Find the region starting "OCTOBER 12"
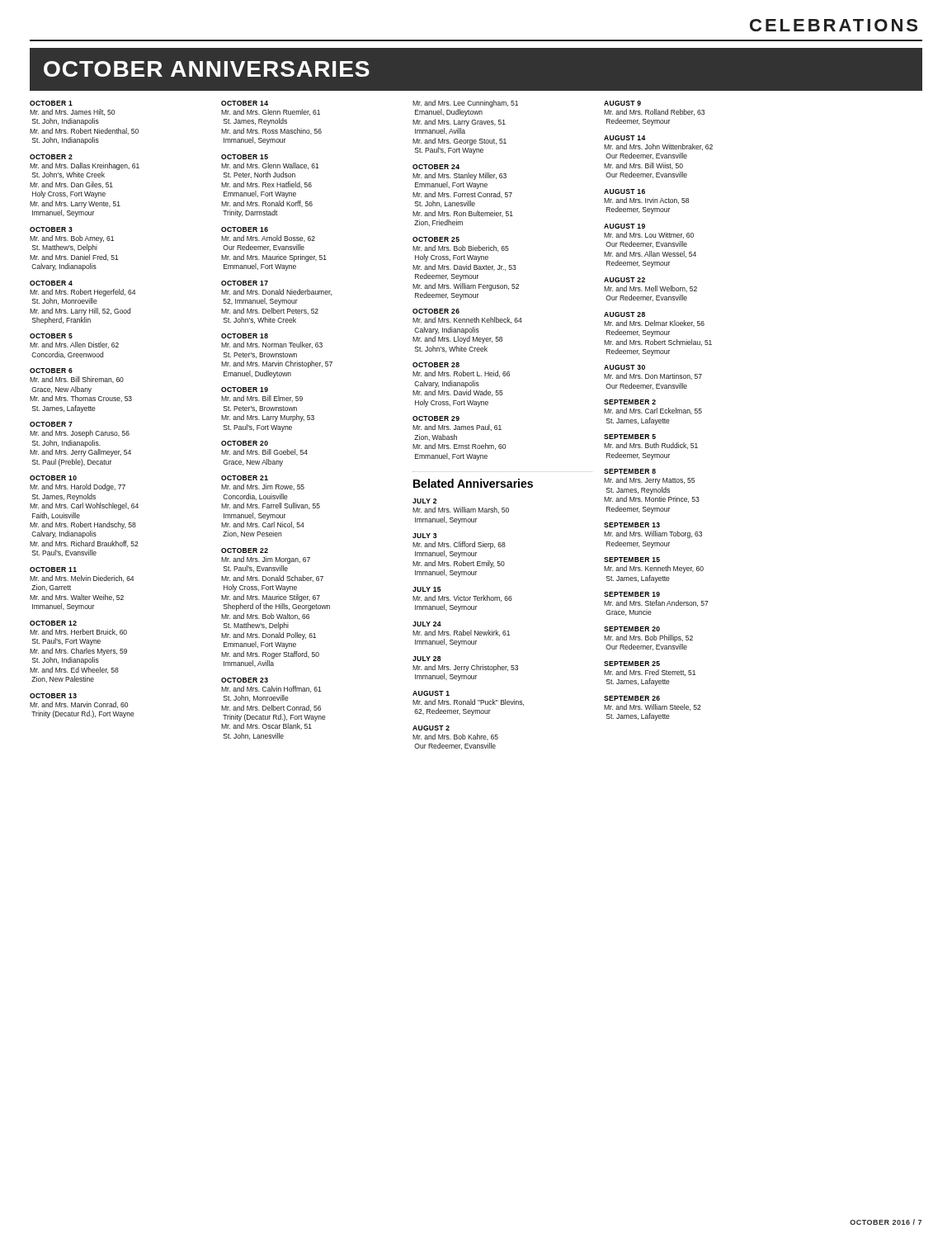952x1238 pixels. [x=53, y=623]
